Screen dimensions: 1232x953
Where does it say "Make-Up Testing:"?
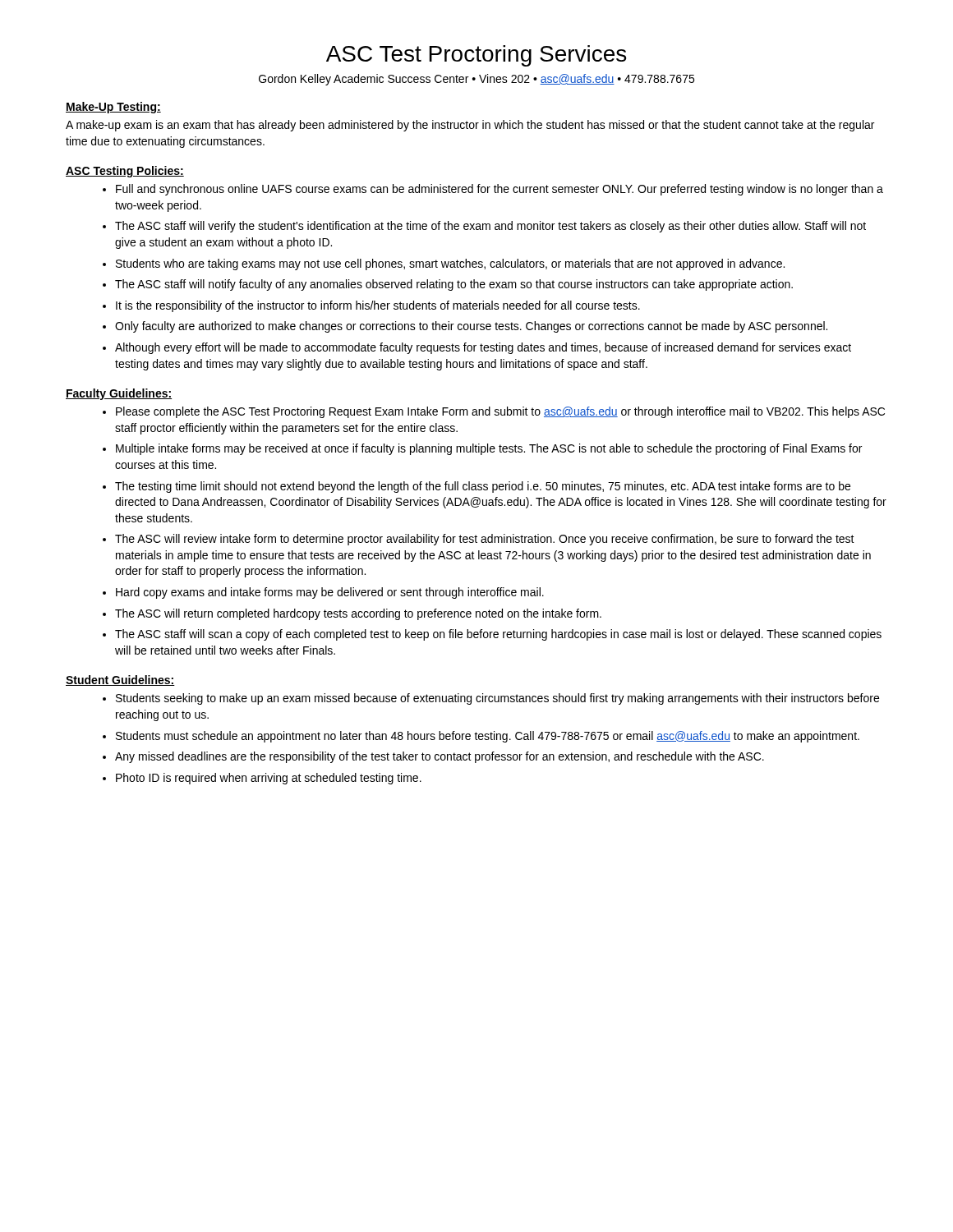113,107
